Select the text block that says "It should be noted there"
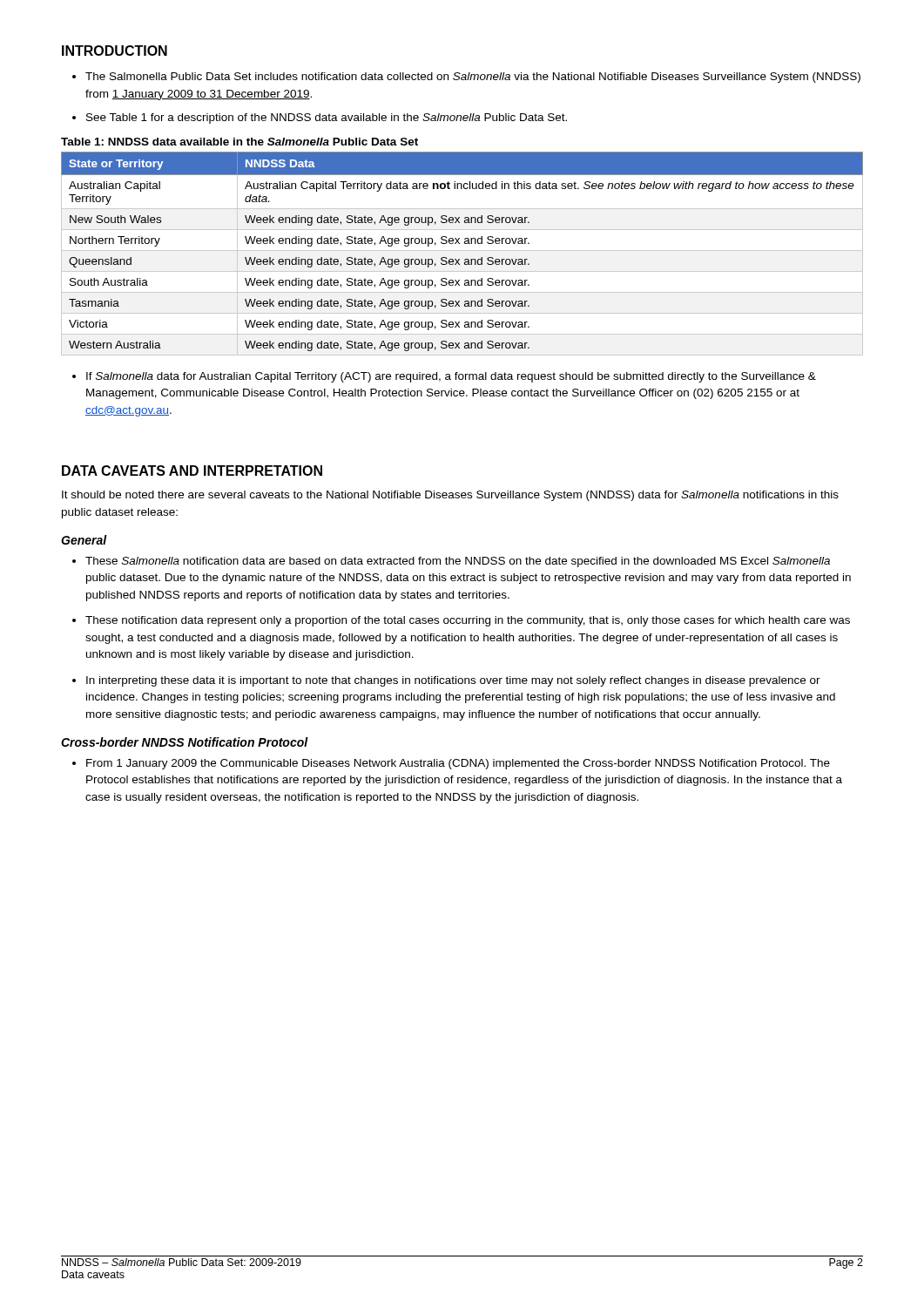Image resolution: width=924 pixels, height=1307 pixels. click(x=450, y=503)
